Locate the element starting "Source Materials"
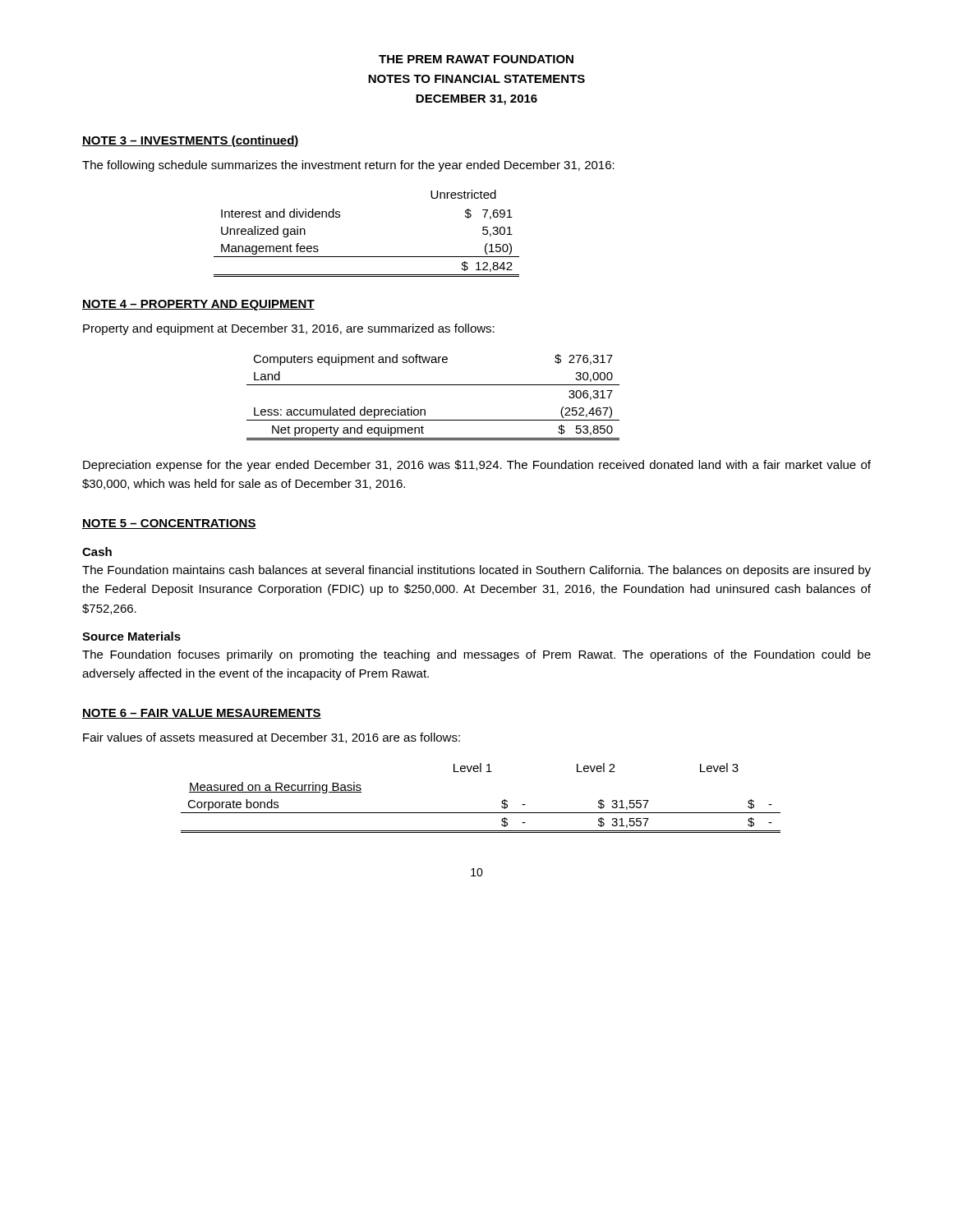Viewport: 953px width, 1232px height. tap(131, 636)
